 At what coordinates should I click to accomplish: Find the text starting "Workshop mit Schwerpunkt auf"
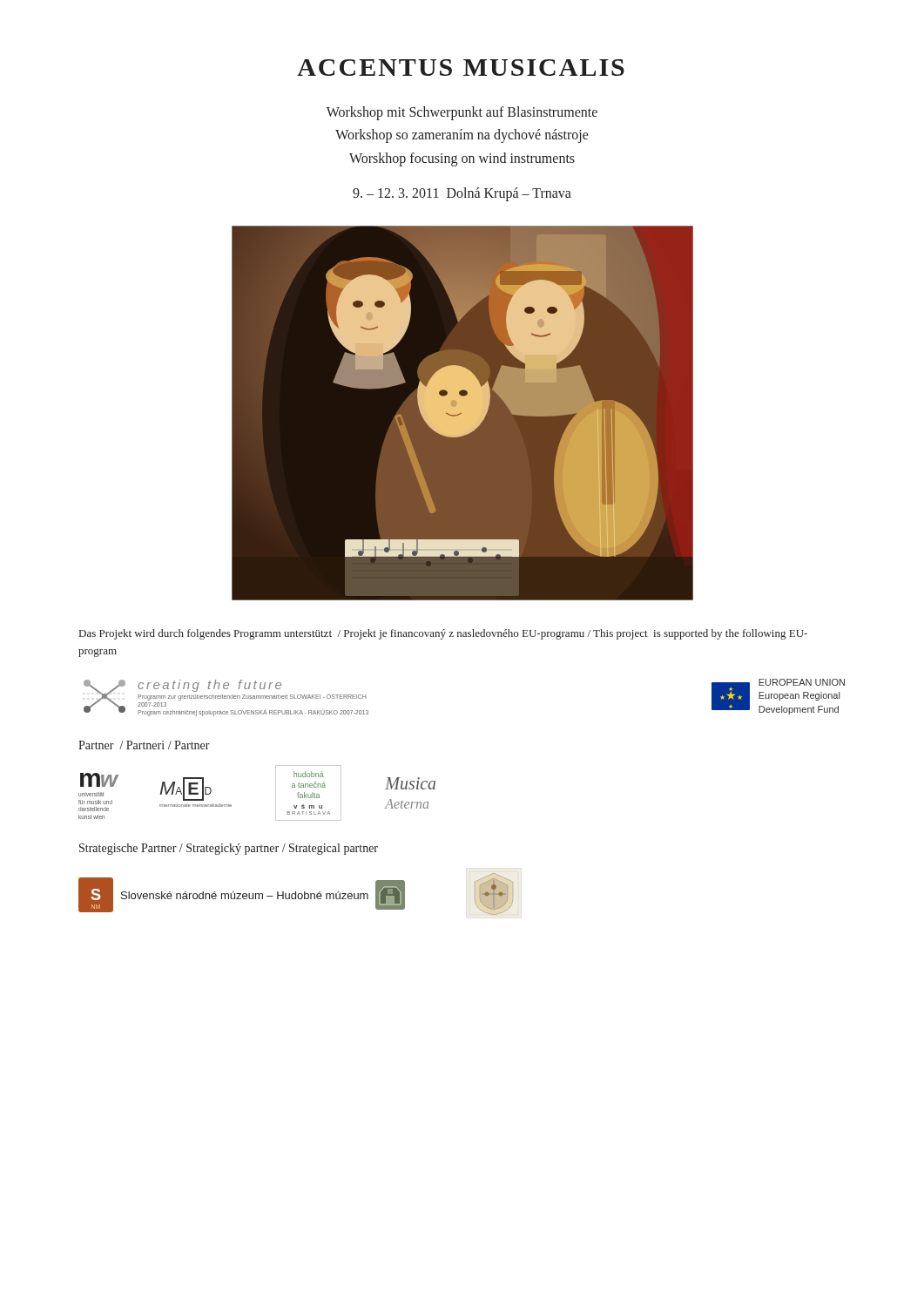(x=462, y=135)
